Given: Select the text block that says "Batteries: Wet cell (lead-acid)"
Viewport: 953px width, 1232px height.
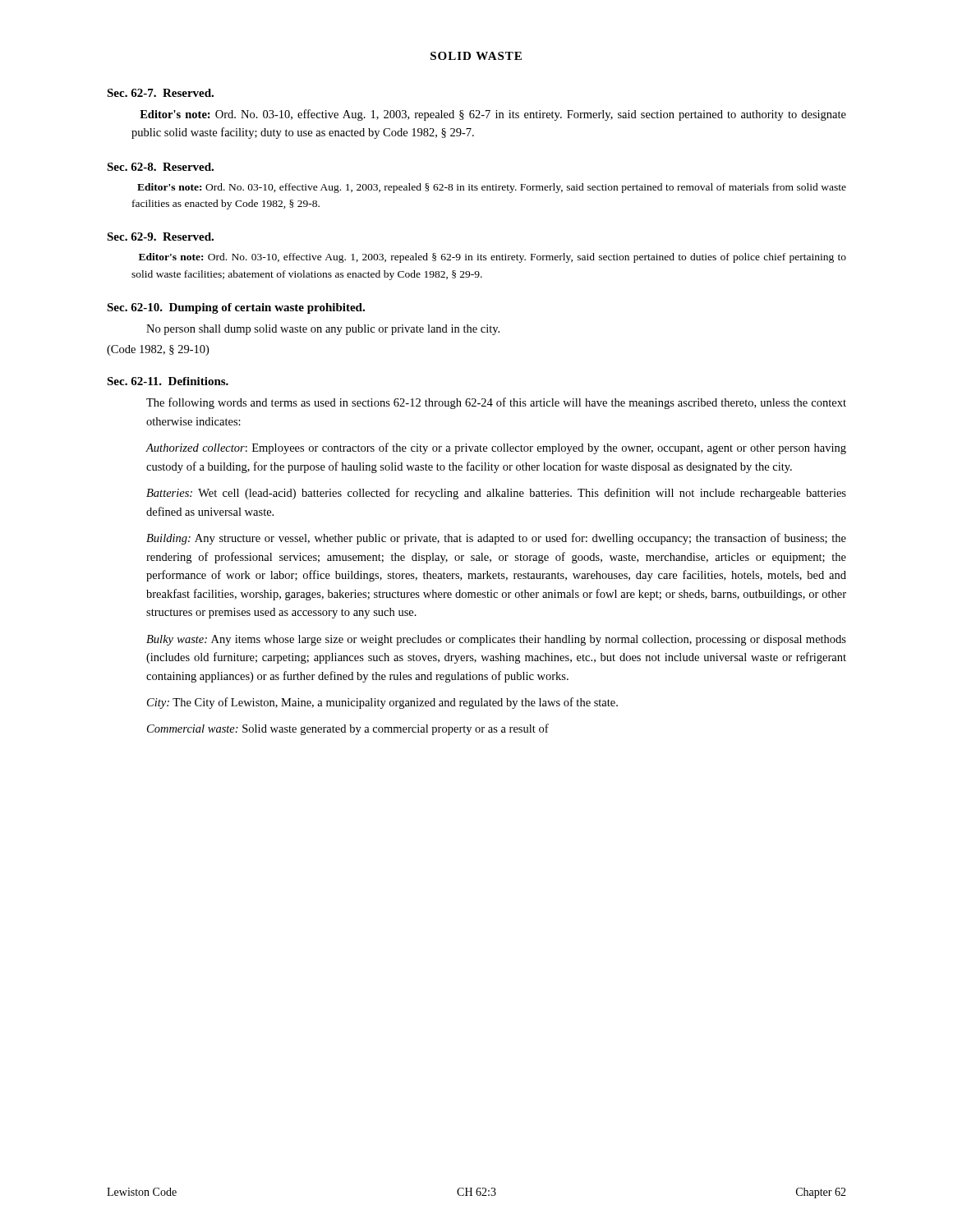Looking at the screenshot, I should [x=496, y=502].
